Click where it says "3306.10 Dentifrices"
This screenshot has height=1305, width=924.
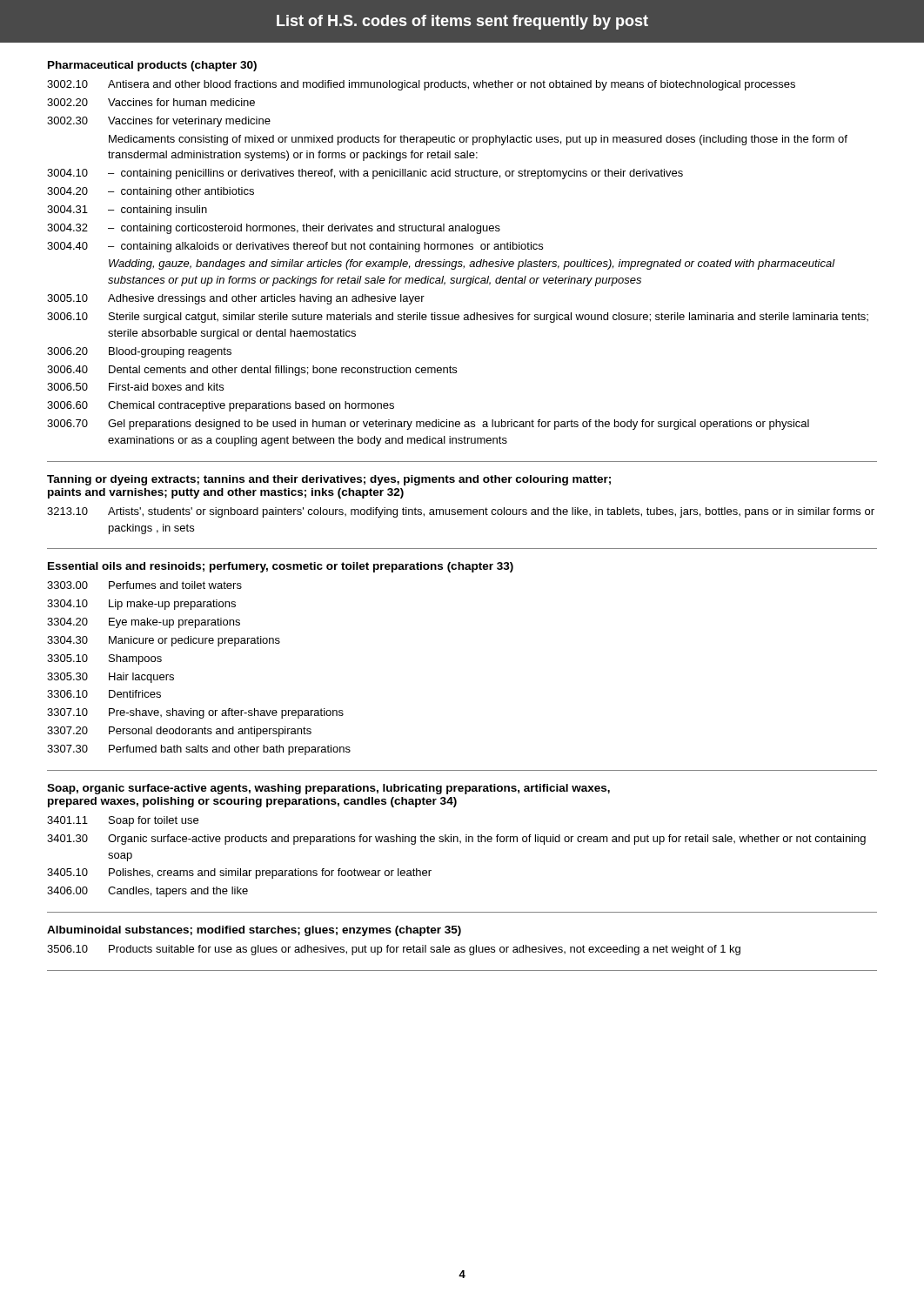tap(66, 694)
